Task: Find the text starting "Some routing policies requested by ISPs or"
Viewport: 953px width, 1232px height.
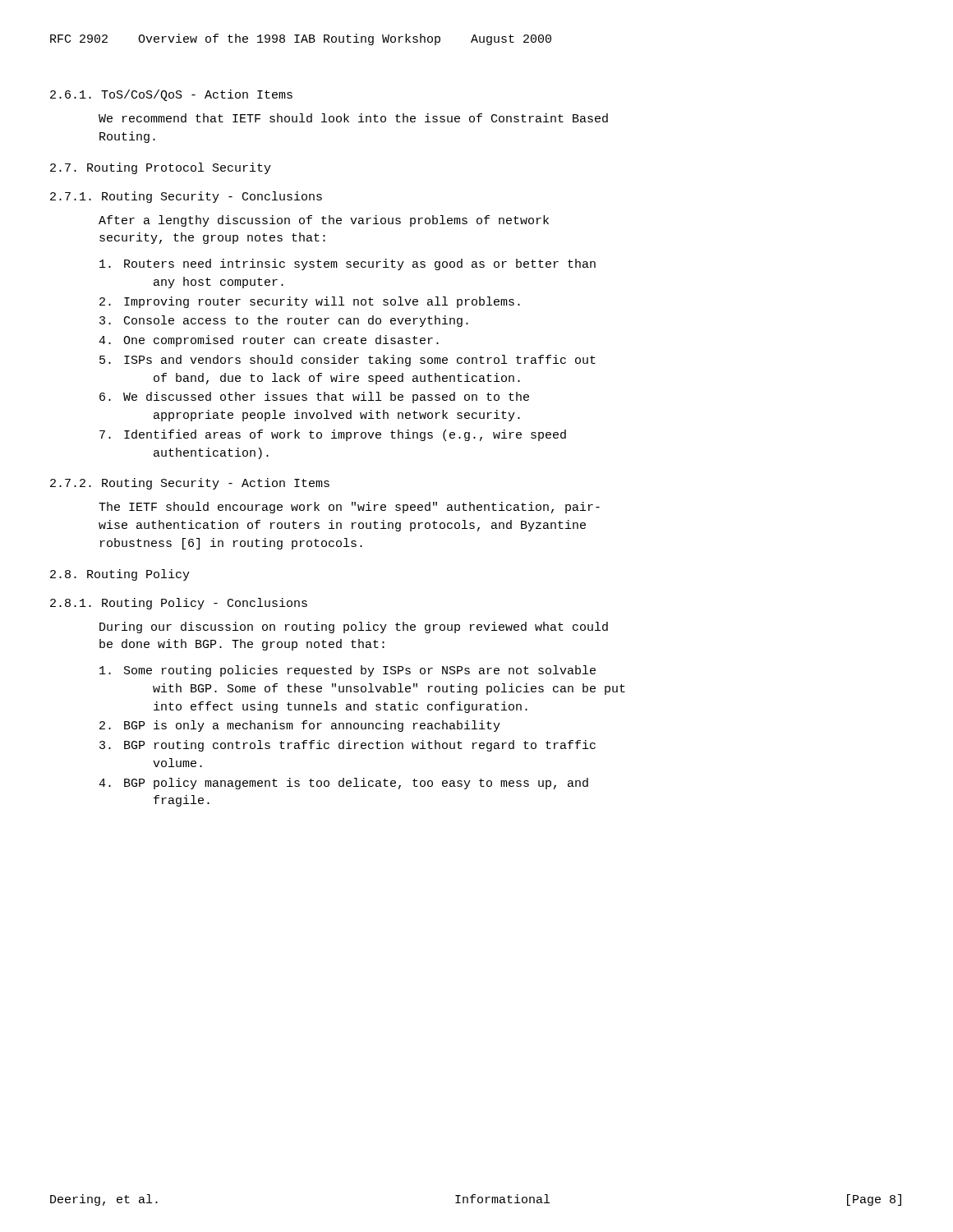Action: 362,689
